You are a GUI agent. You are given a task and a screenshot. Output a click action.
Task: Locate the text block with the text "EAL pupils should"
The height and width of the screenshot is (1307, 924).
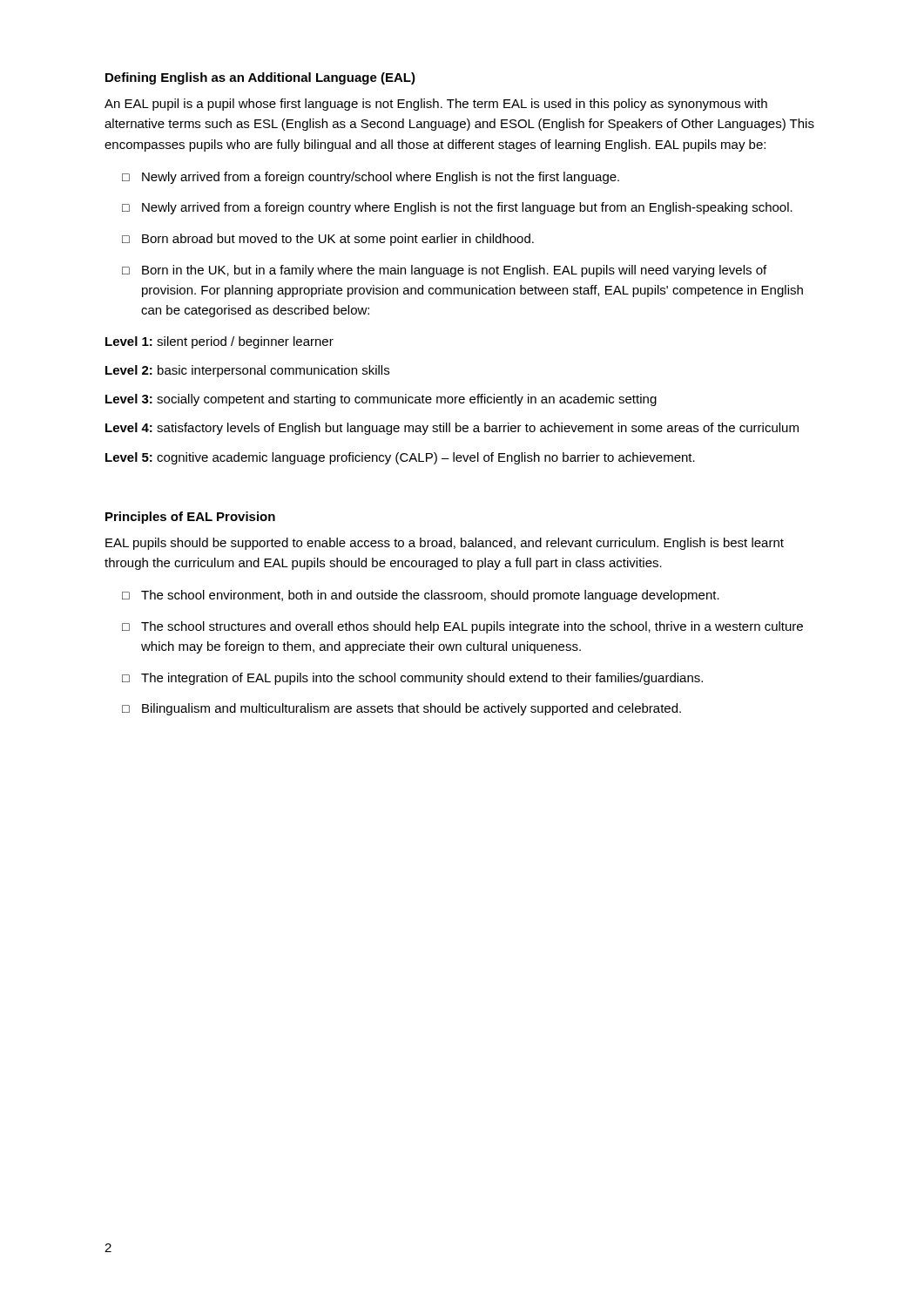pyautogui.click(x=444, y=552)
